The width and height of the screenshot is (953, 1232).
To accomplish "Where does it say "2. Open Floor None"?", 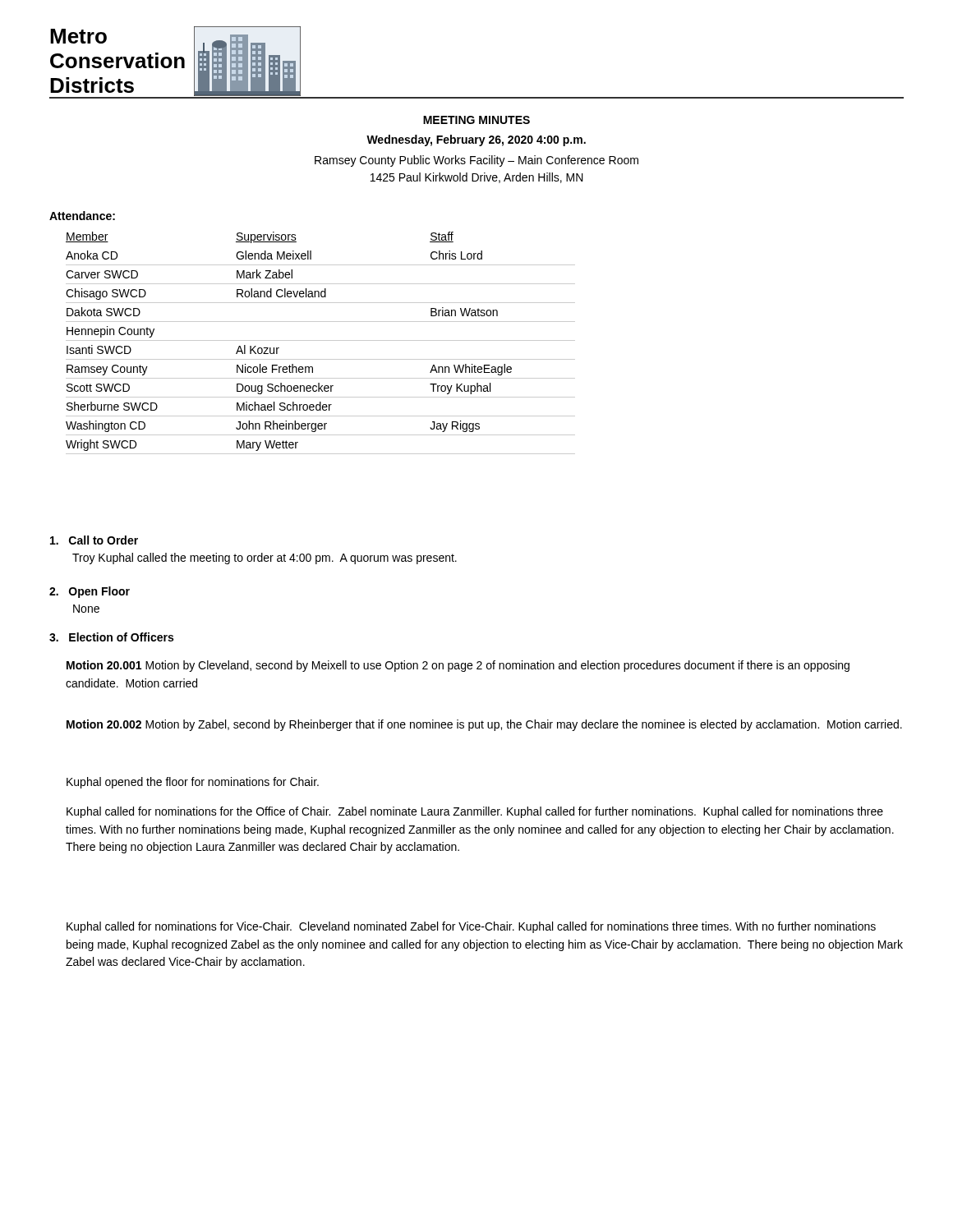I will (x=90, y=592).
